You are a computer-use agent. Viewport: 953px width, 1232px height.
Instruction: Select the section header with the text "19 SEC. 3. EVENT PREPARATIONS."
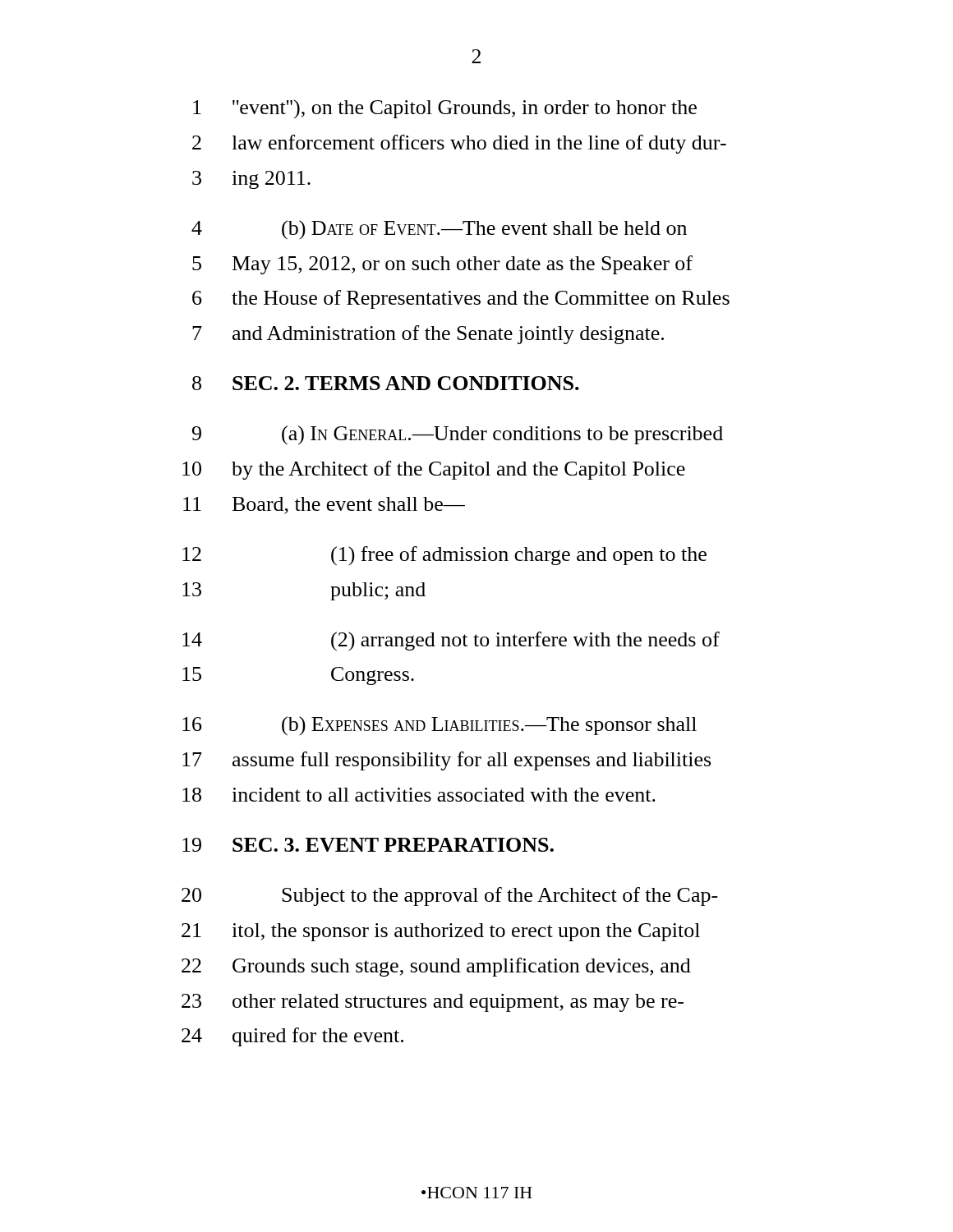click(x=495, y=846)
